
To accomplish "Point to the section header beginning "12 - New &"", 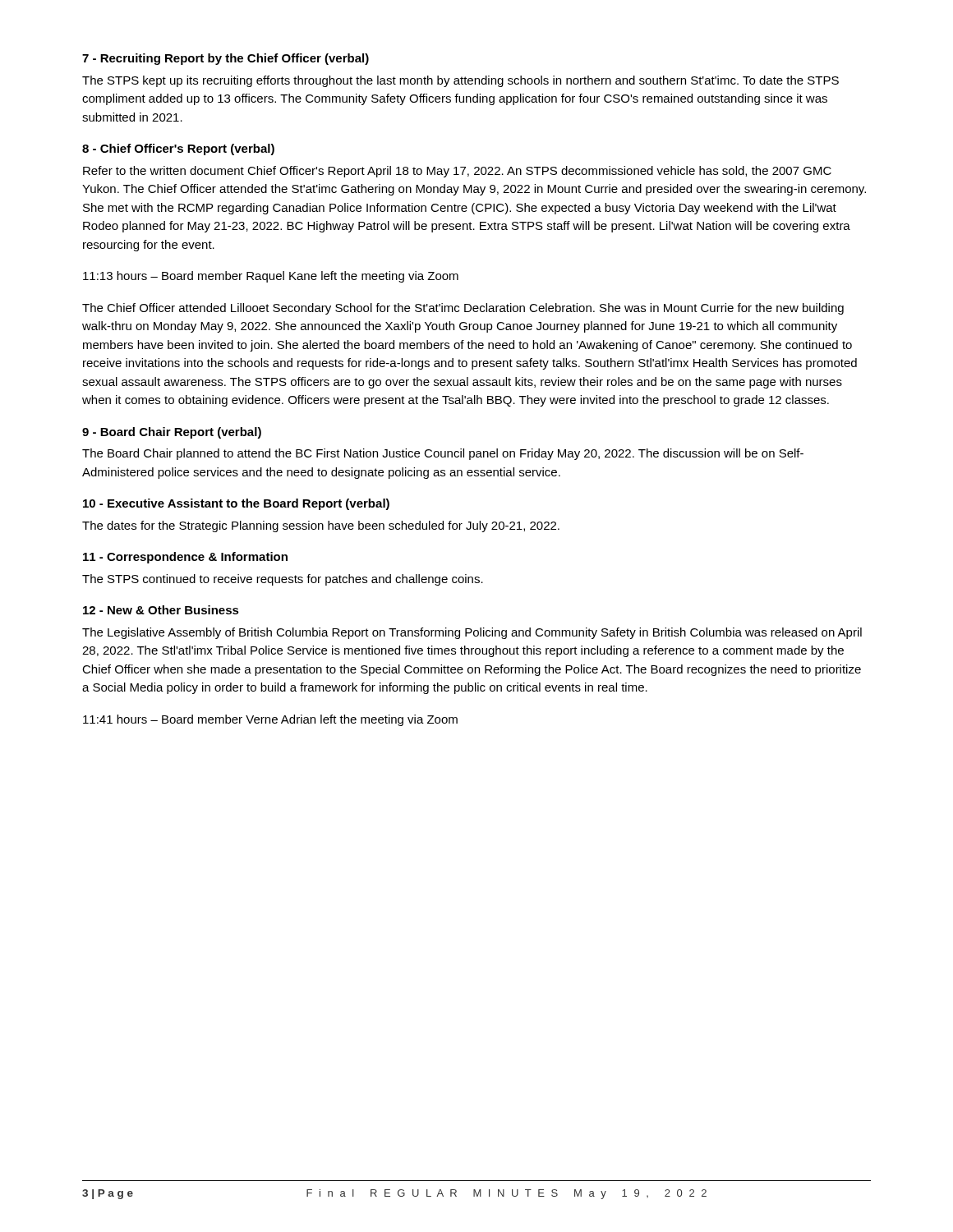I will tap(161, 610).
